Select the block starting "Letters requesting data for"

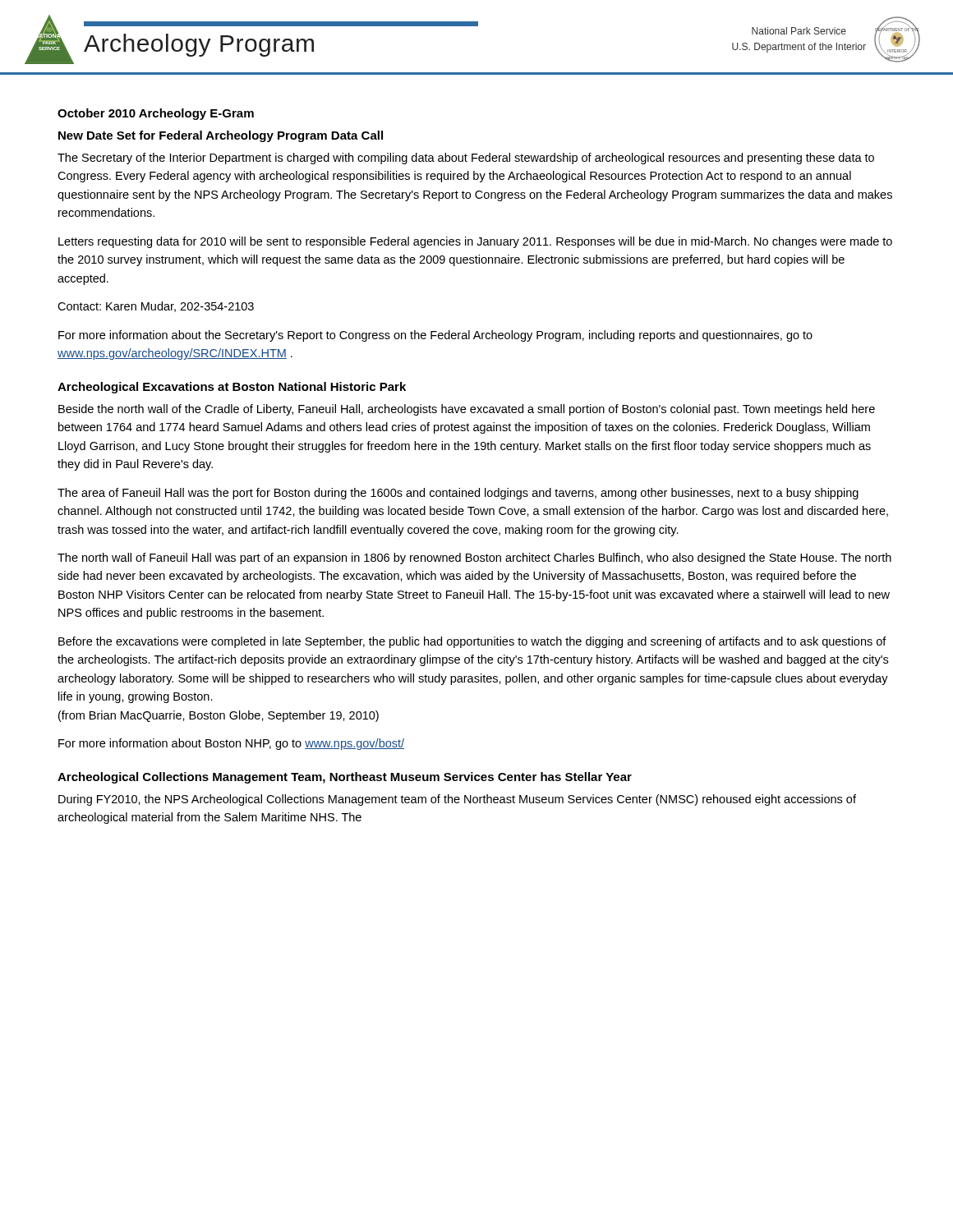475,260
